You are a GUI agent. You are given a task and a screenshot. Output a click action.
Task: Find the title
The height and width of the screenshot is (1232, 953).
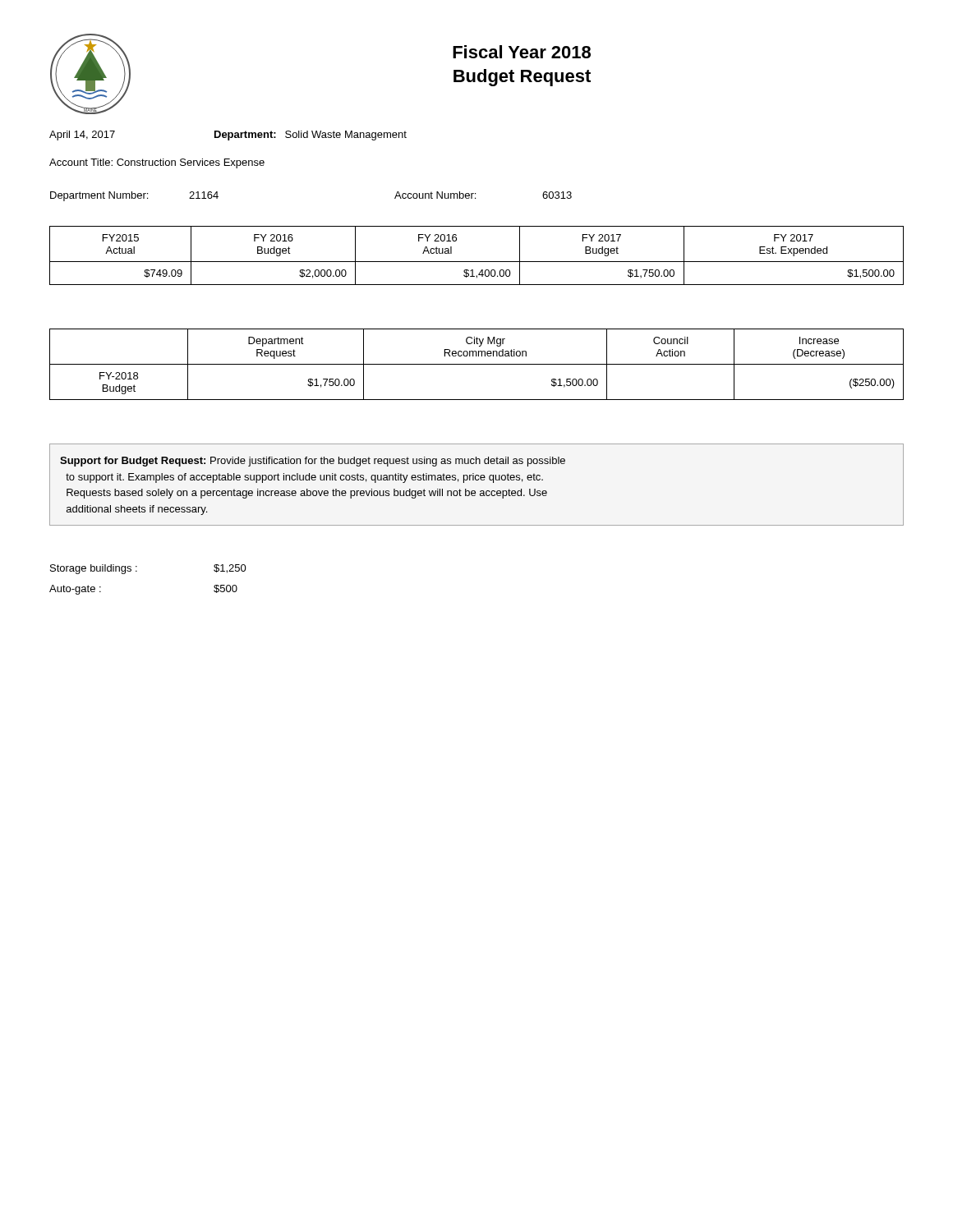coord(522,65)
